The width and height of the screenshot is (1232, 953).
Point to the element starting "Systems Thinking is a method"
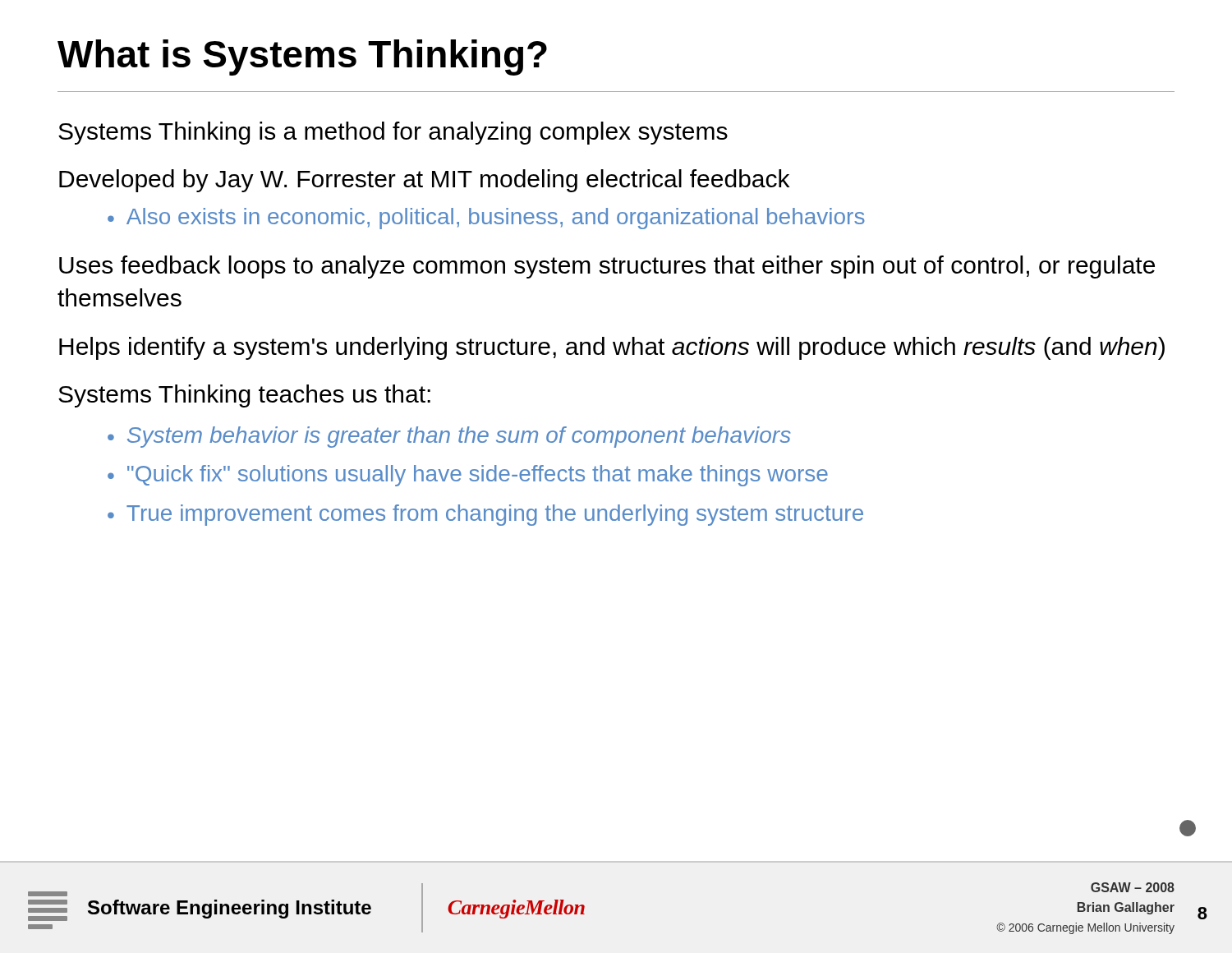393,131
